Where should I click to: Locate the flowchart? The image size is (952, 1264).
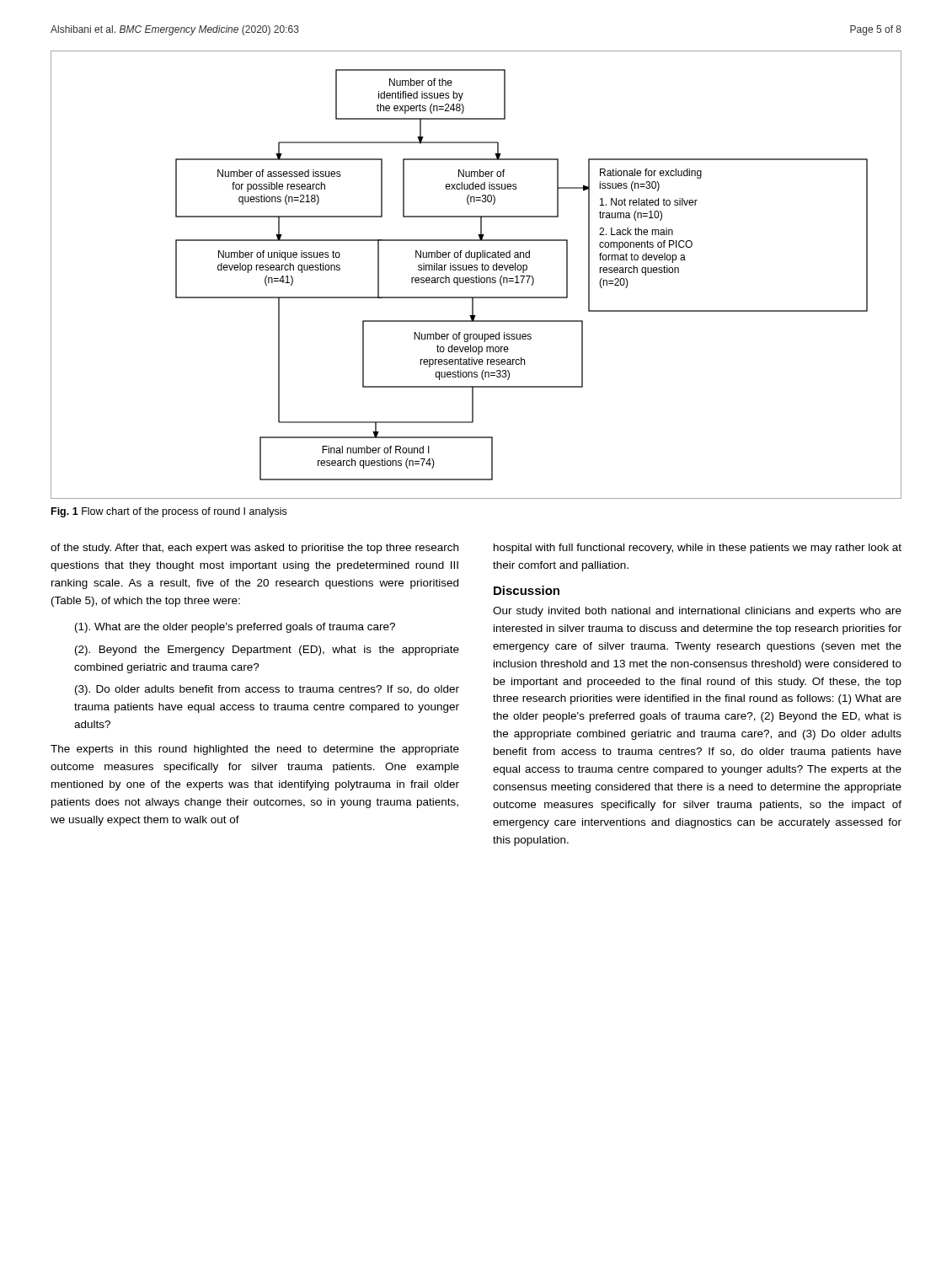[476, 275]
